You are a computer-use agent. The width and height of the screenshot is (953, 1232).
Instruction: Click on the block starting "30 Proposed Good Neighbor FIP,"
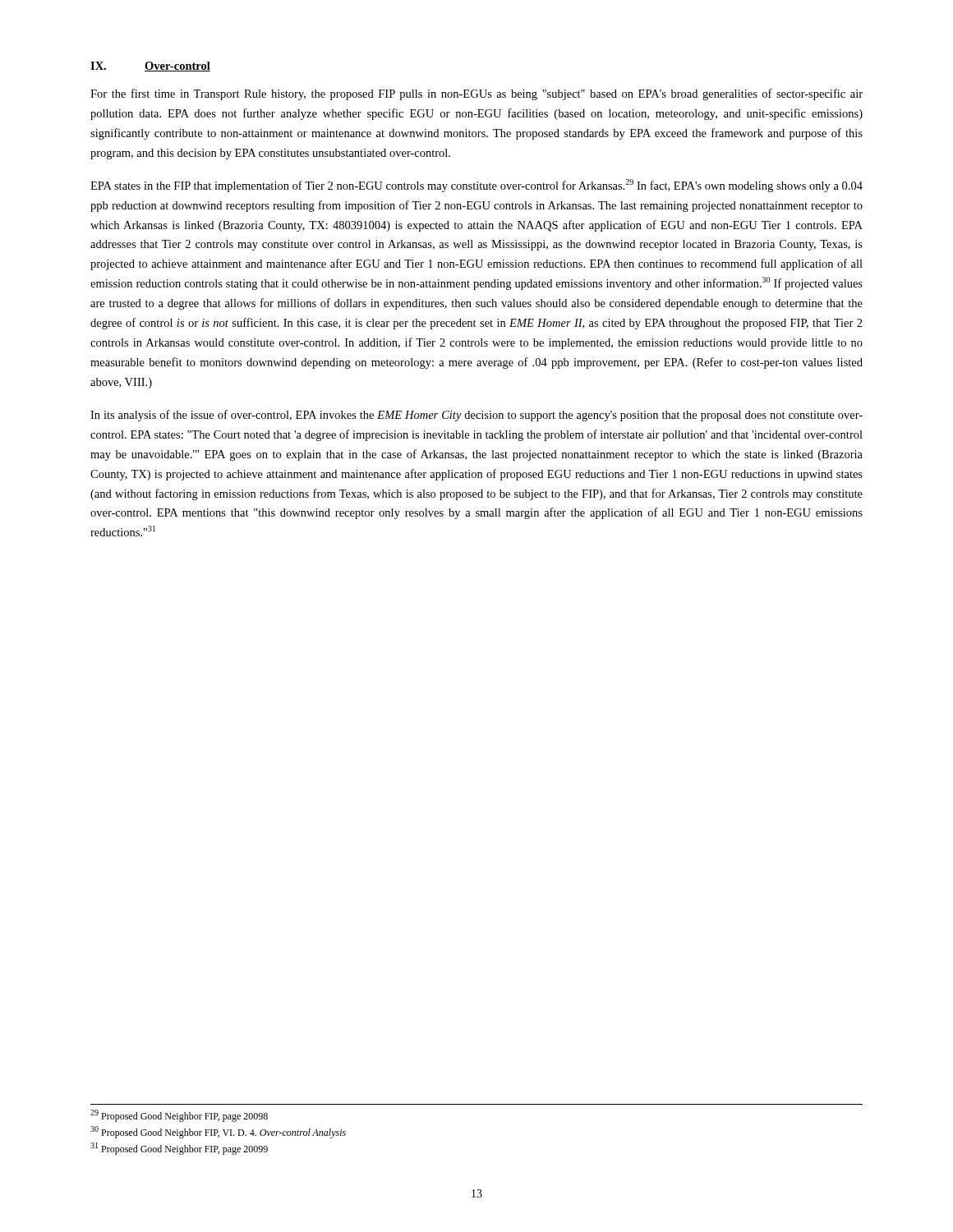(x=218, y=1132)
